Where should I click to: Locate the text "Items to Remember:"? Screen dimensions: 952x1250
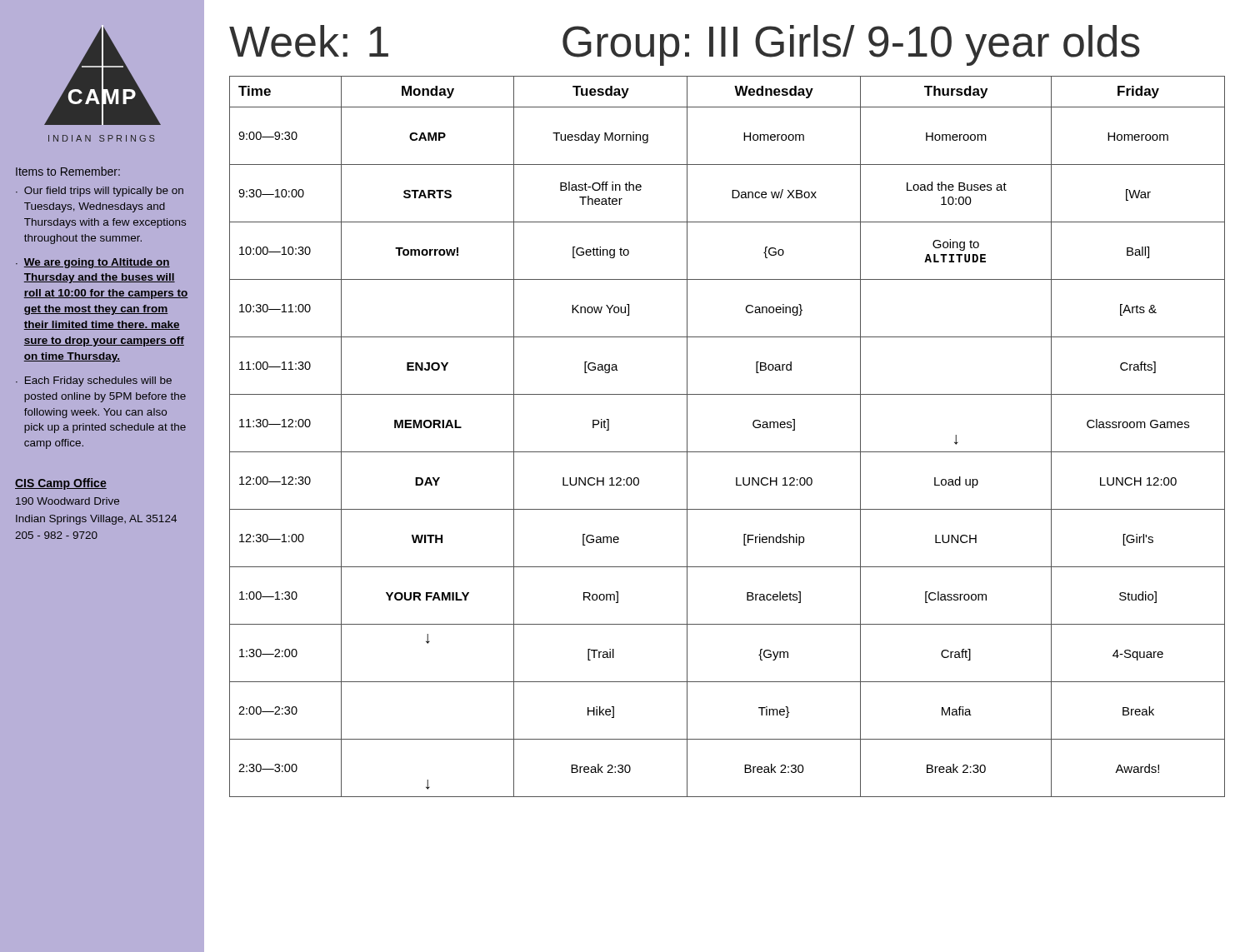[x=68, y=172]
